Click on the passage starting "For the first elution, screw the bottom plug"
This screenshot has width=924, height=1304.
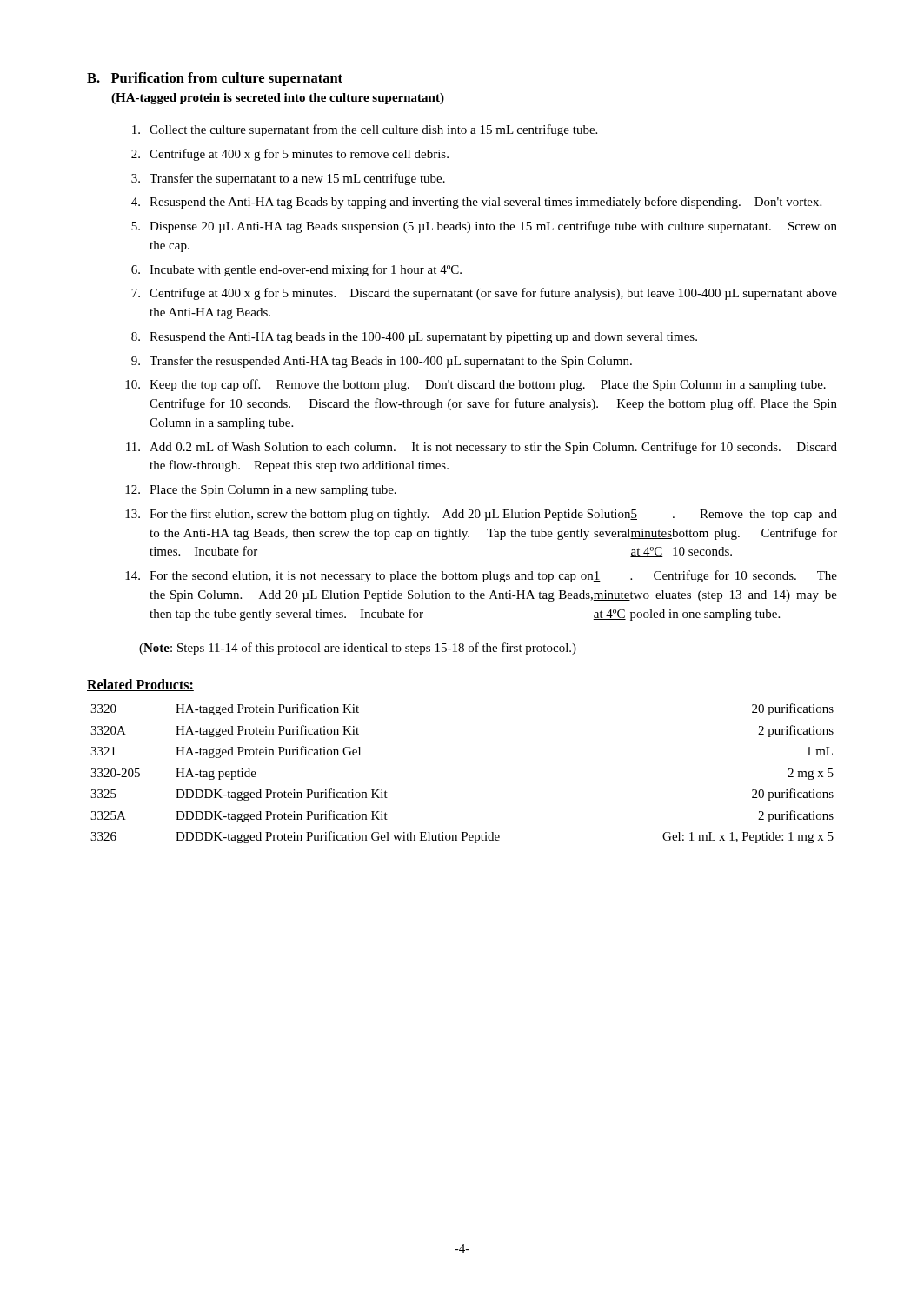pyautogui.click(x=471, y=533)
